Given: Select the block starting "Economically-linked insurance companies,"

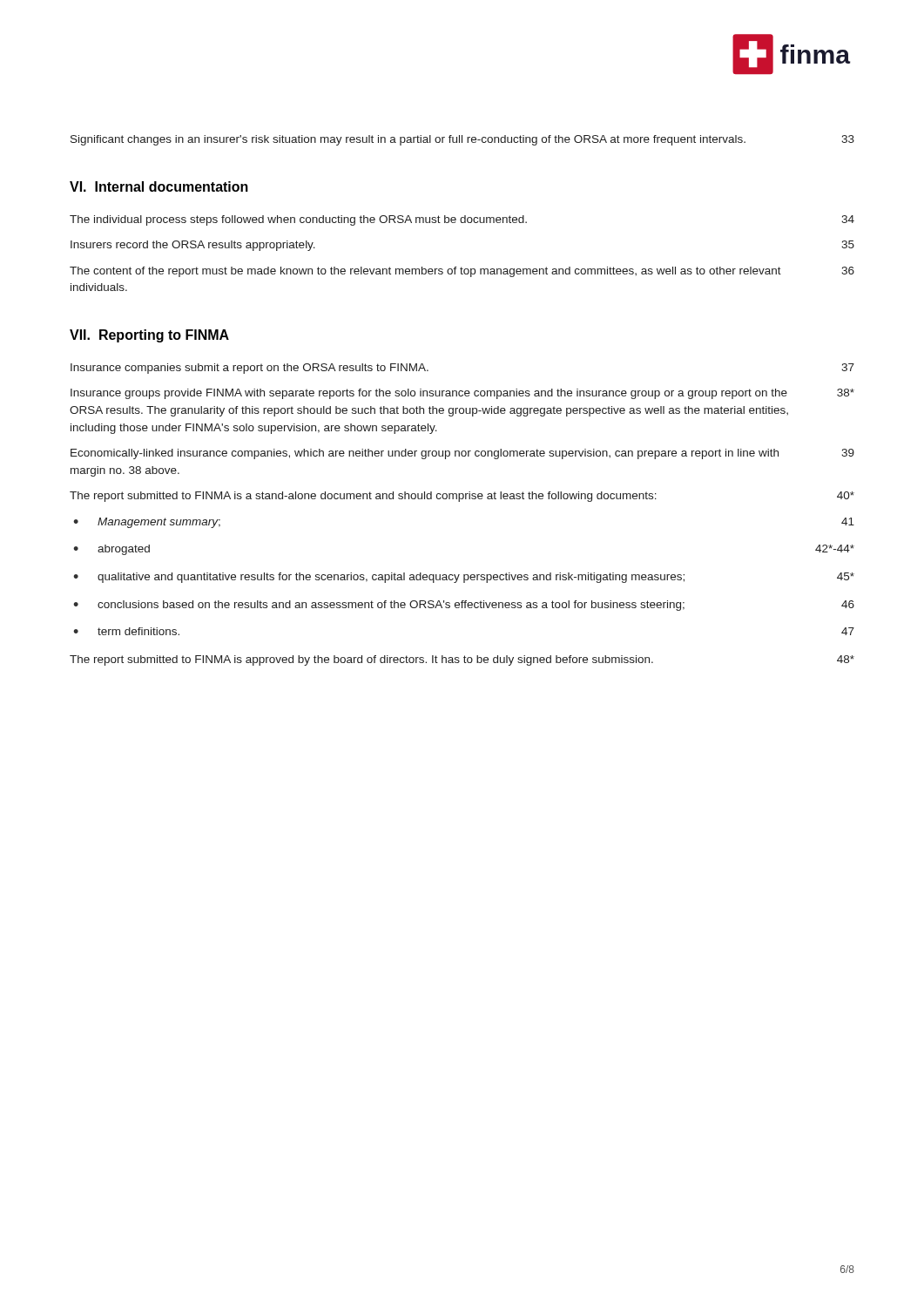Looking at the screenshot, I should click(x=462, y=461).
